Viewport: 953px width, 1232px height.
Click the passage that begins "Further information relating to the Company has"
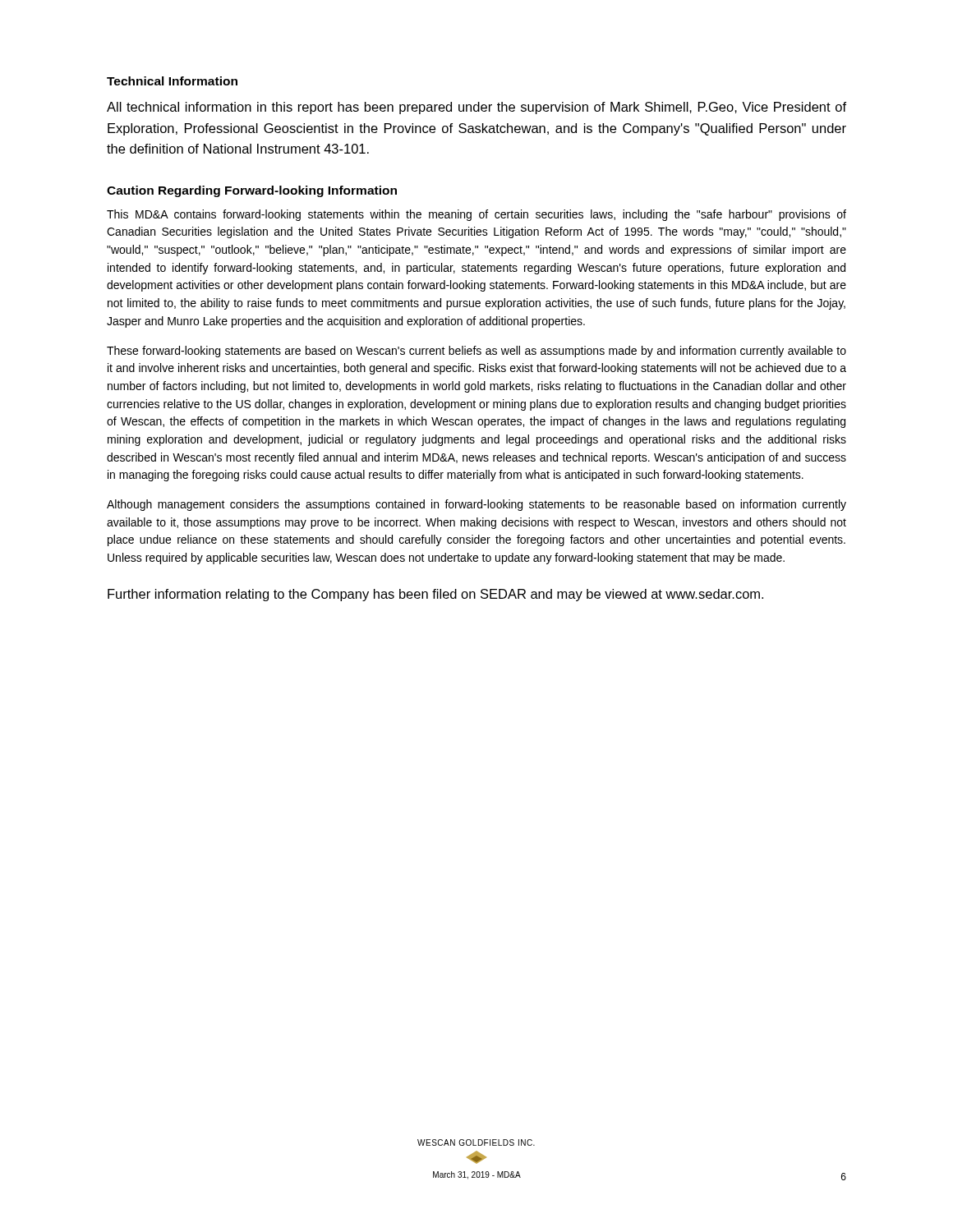(436, 594)
